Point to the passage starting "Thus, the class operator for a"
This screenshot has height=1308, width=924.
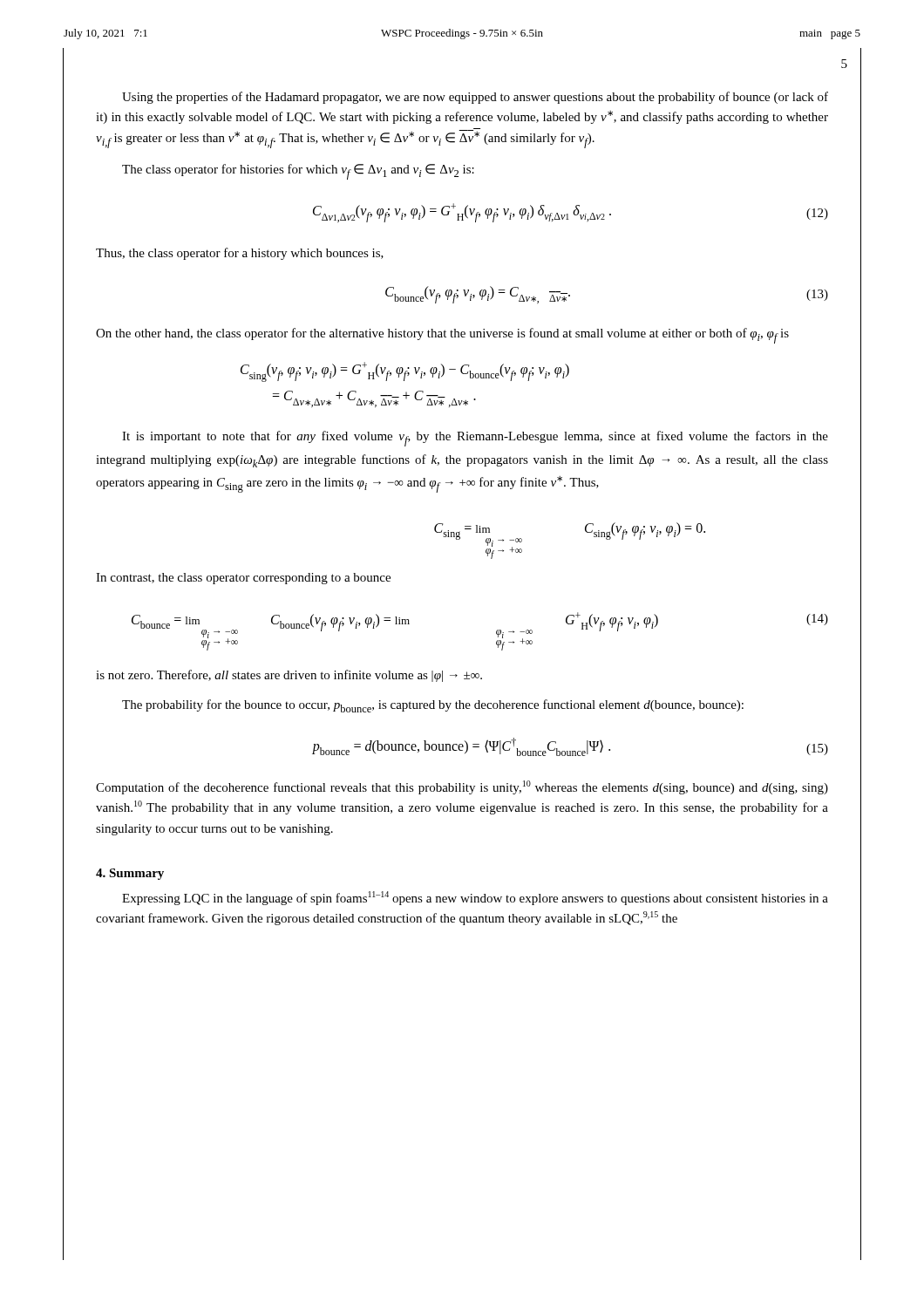point(240,254)
